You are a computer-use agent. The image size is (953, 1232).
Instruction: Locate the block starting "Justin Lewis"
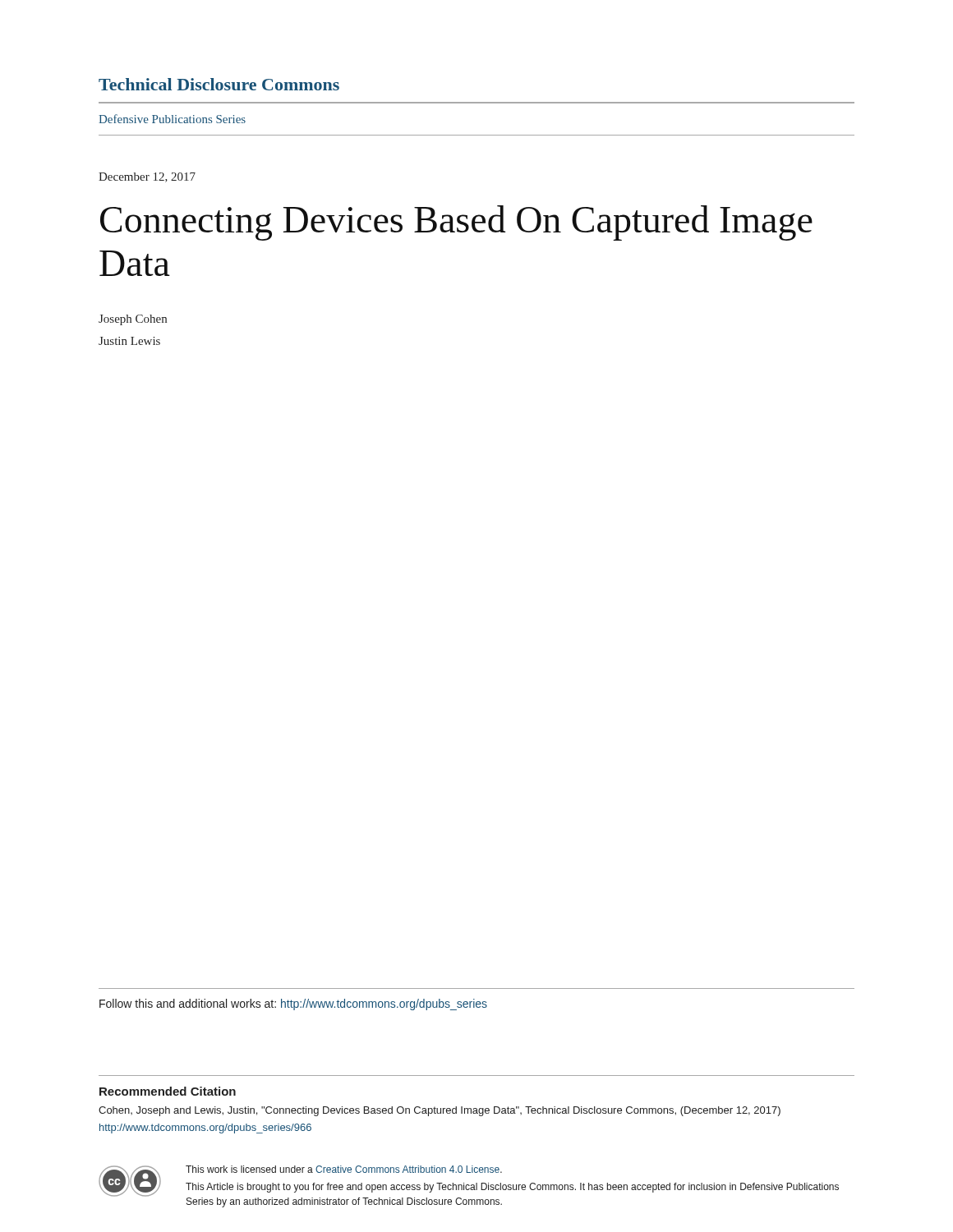coord(129,341)
